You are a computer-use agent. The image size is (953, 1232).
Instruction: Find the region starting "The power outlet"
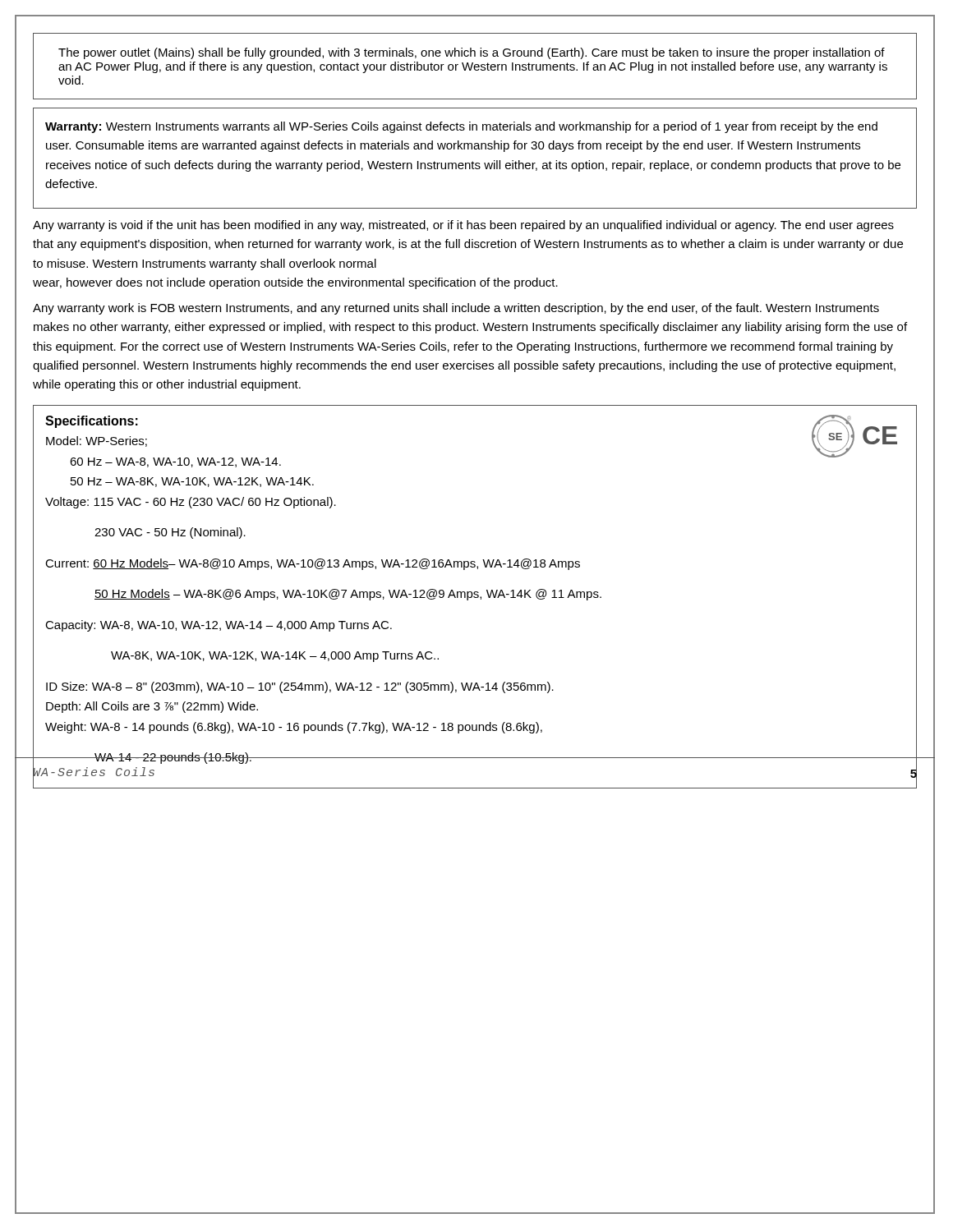473,66
